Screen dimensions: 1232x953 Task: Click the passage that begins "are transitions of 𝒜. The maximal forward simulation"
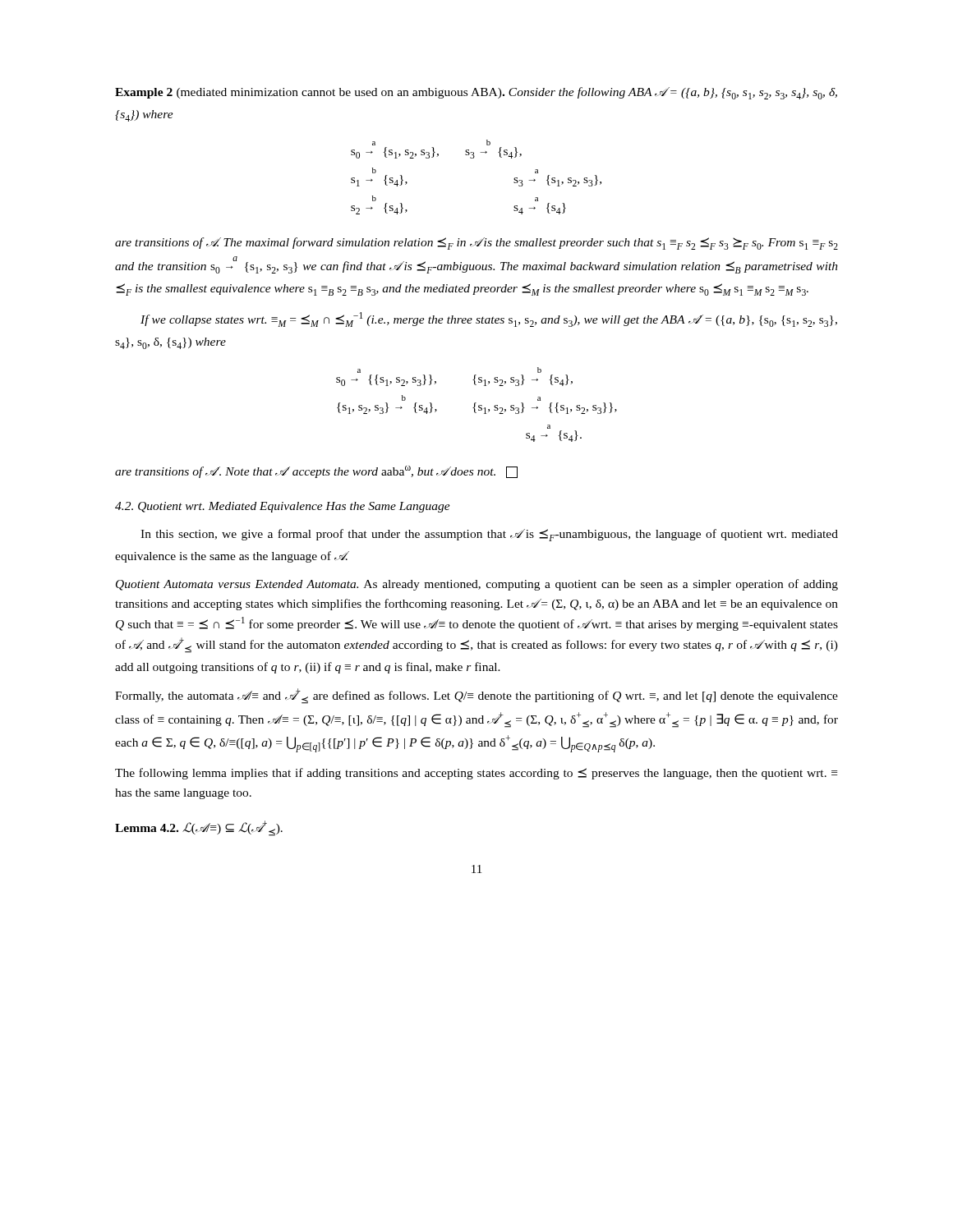(476, 267)
